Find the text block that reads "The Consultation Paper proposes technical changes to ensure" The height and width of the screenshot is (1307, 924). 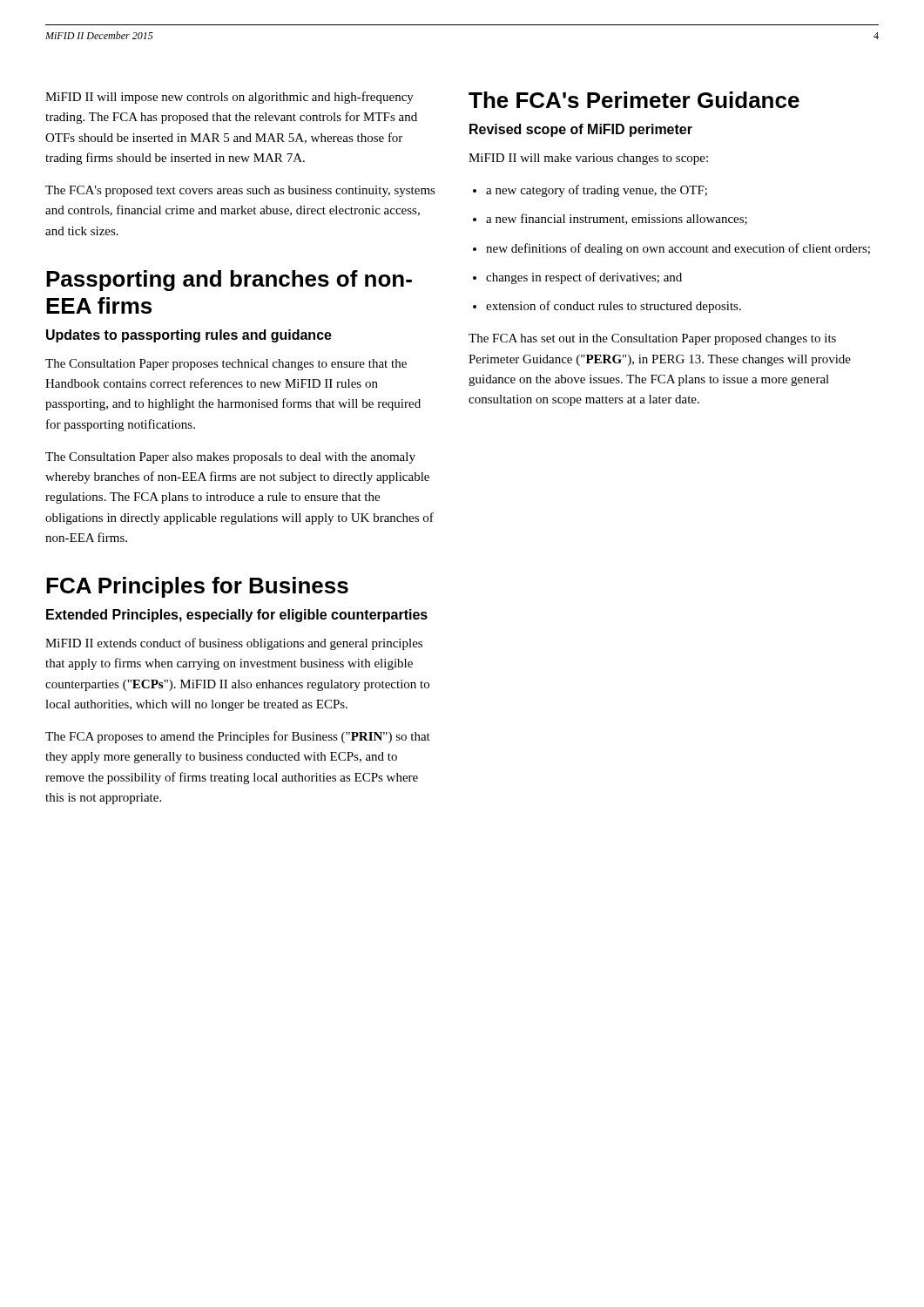(x=241, y=394)
